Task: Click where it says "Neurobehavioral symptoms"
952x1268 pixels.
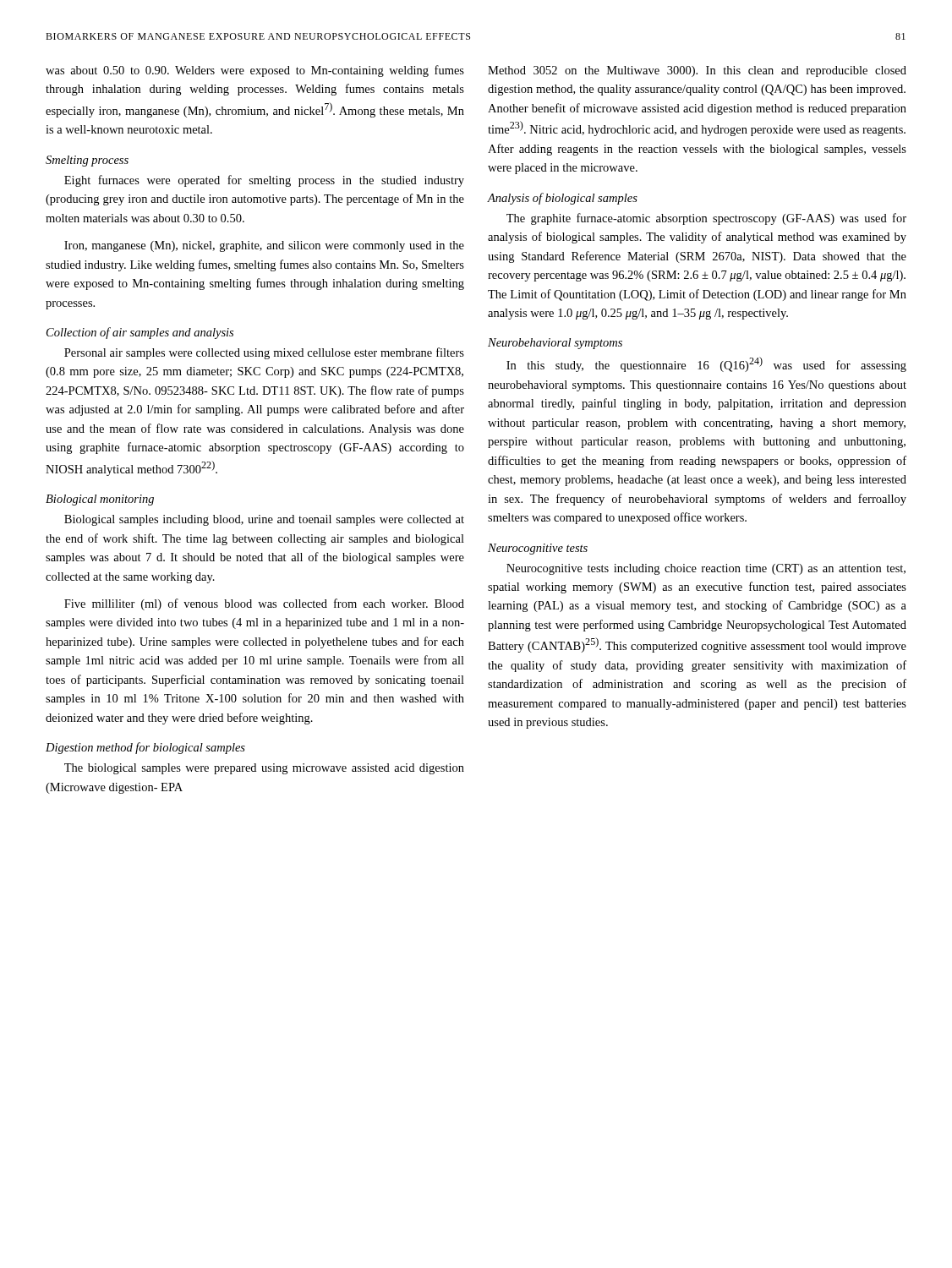Action: click(555, 343)
